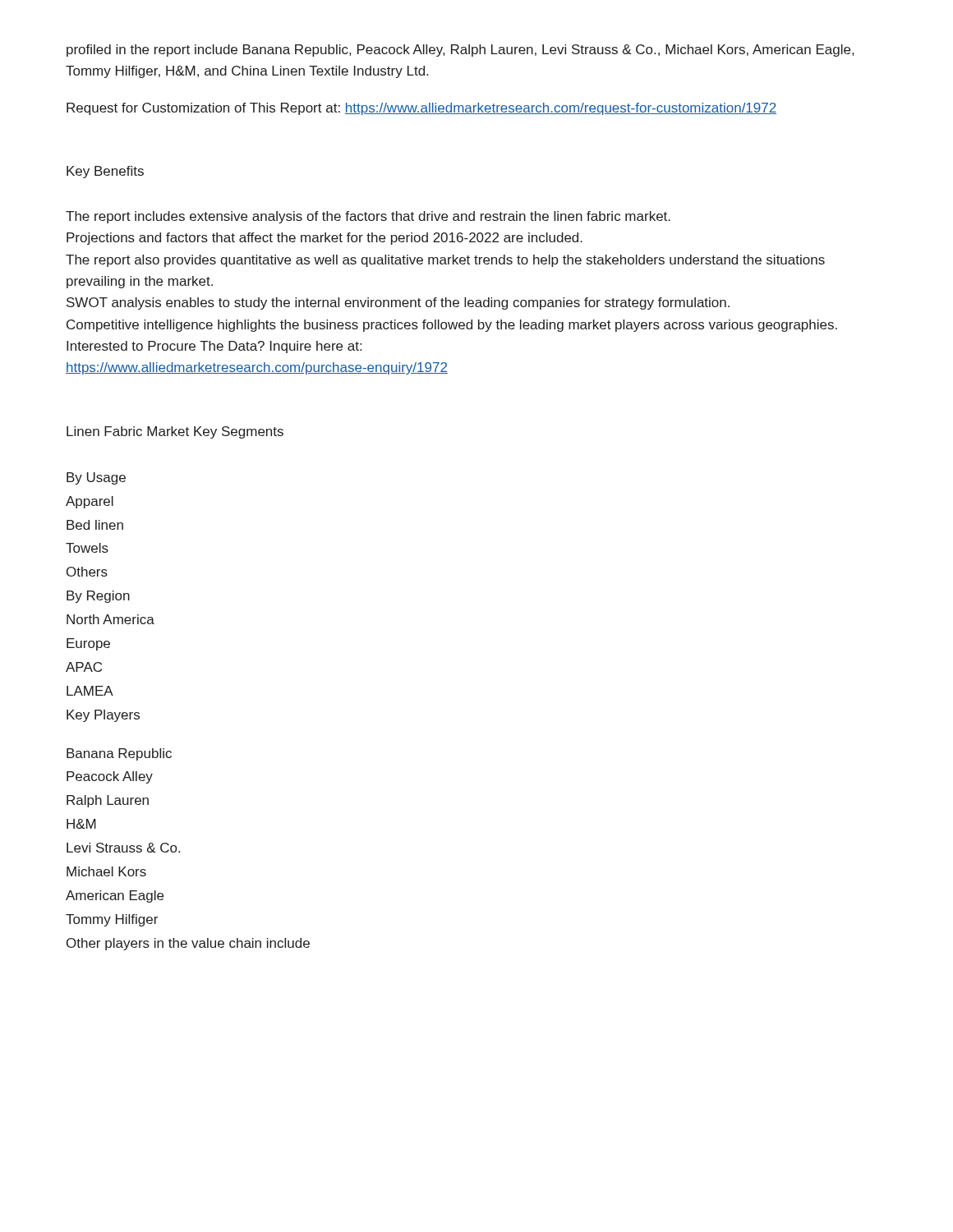
Task: Click on the block starting "North America"
Action: [x=110, y=620]
